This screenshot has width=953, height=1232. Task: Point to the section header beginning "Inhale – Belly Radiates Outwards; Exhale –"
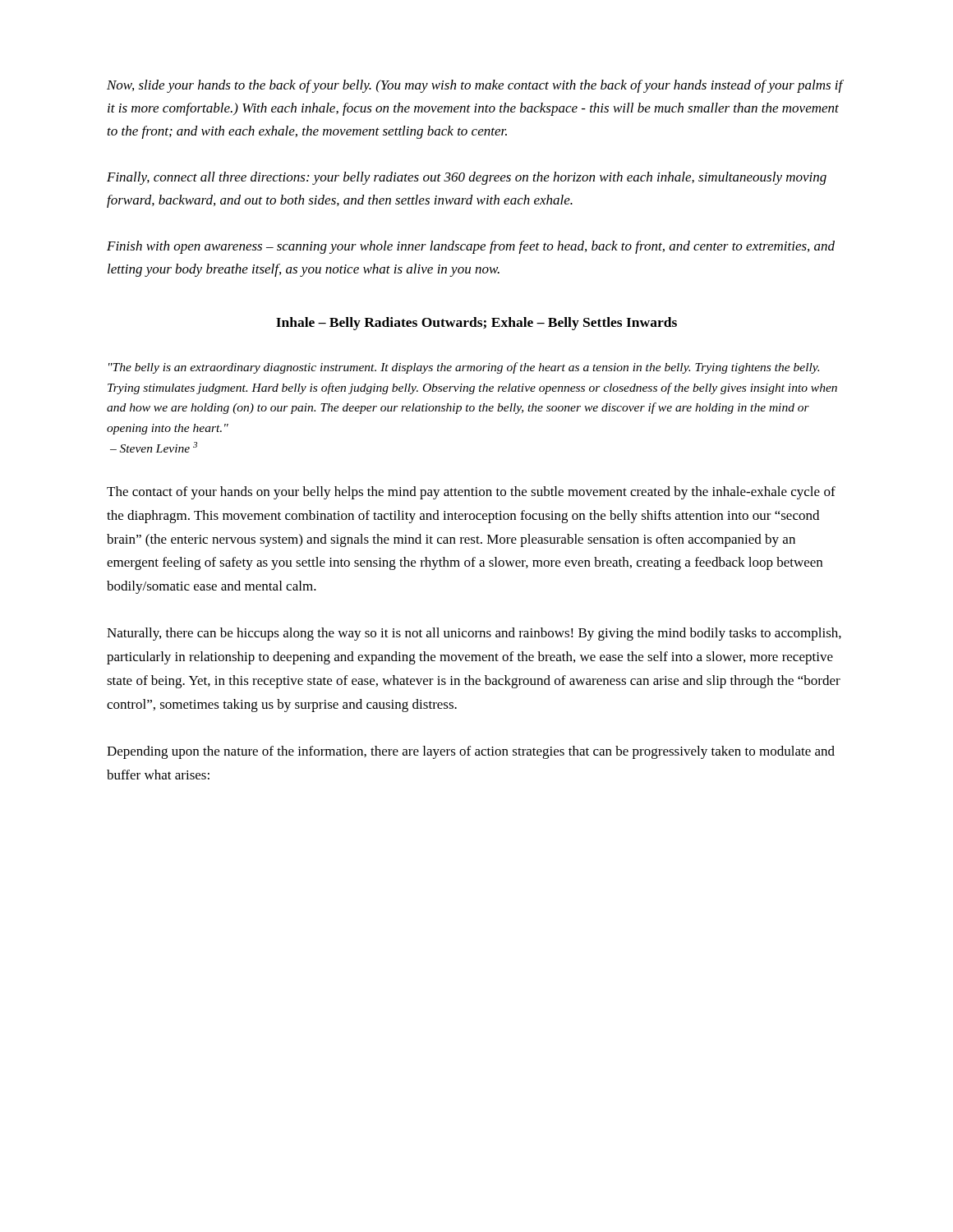pos(476,322)
